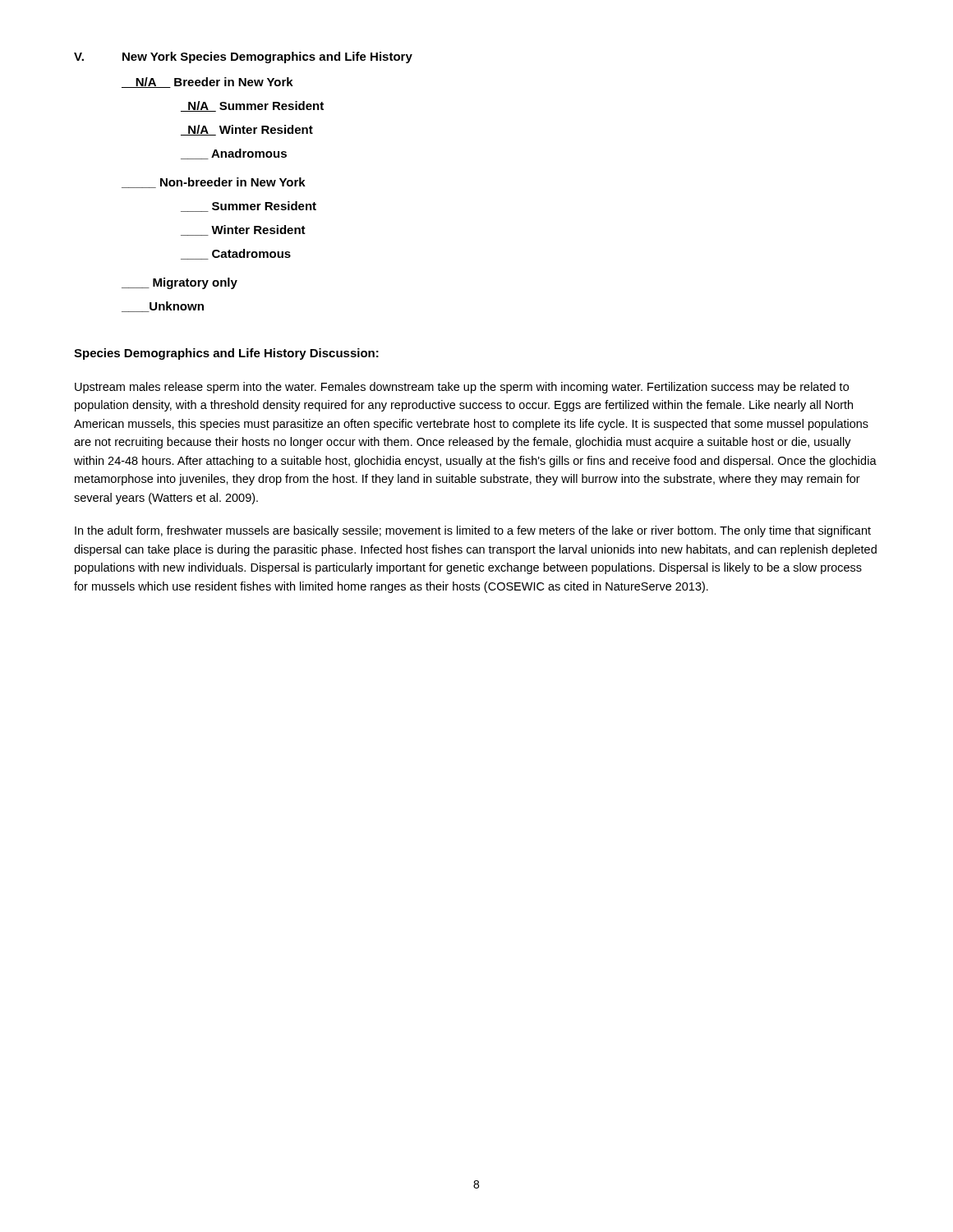This screenshot has height=1232, width=953.
Task: Find "_____ Non-breeder in New York" on this page
Action: (213, 182)
